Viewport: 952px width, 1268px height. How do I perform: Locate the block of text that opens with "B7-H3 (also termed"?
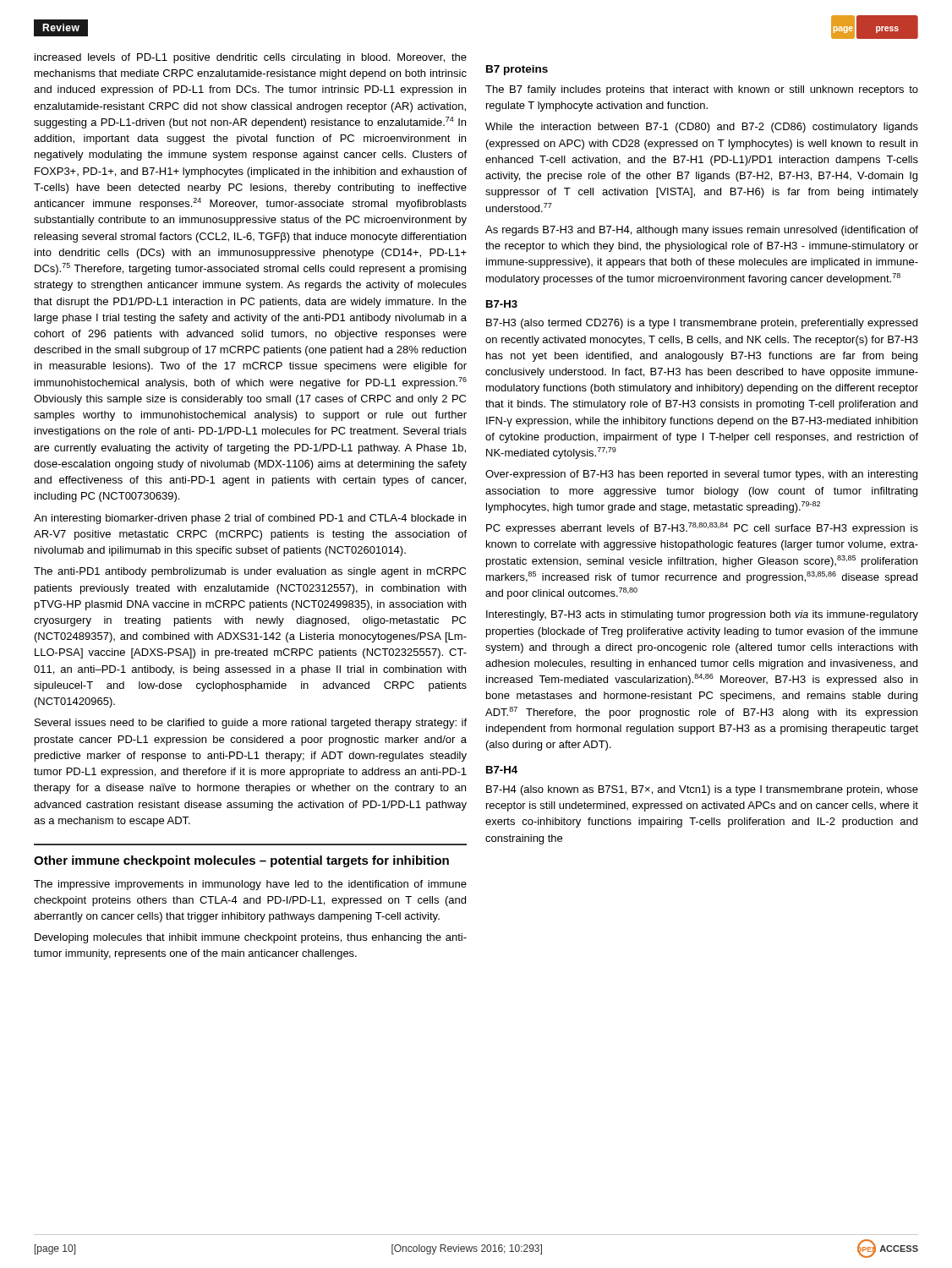[x=702, y=388]
